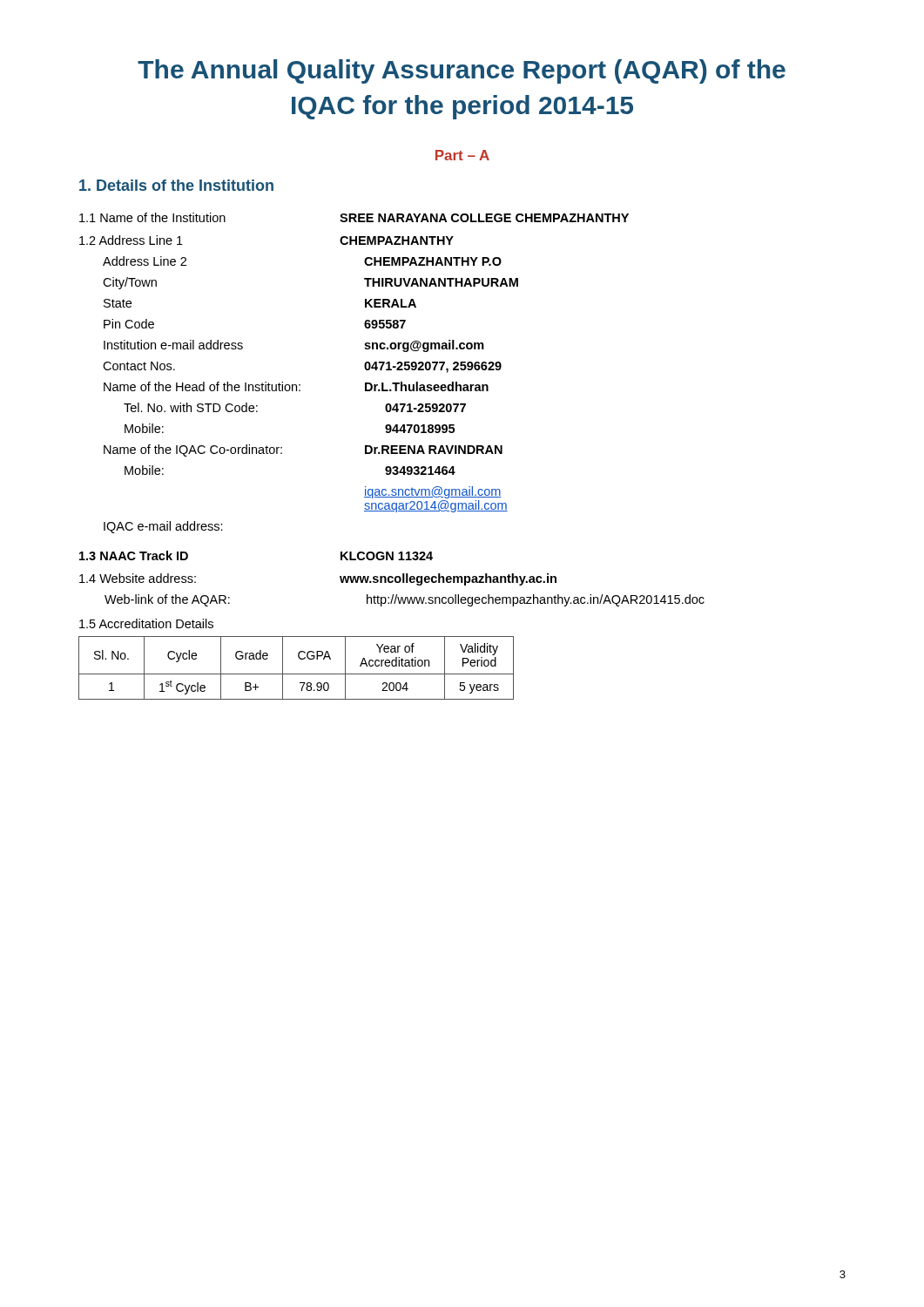Click on the text starting "Name of the IQAC Co-ordinator:"

[x=291, y=450]
